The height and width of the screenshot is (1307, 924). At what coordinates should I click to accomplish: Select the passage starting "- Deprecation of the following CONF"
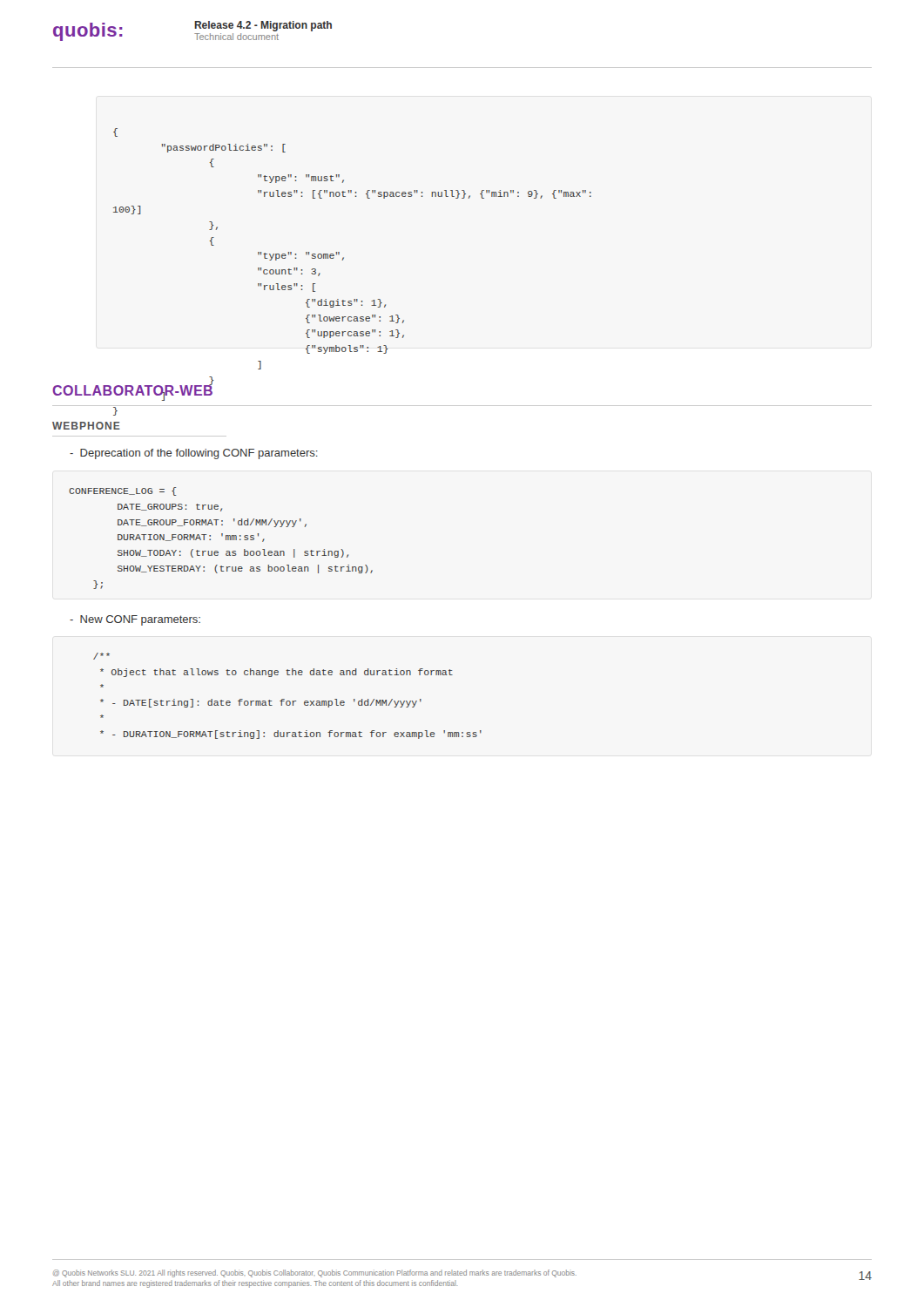194,453
